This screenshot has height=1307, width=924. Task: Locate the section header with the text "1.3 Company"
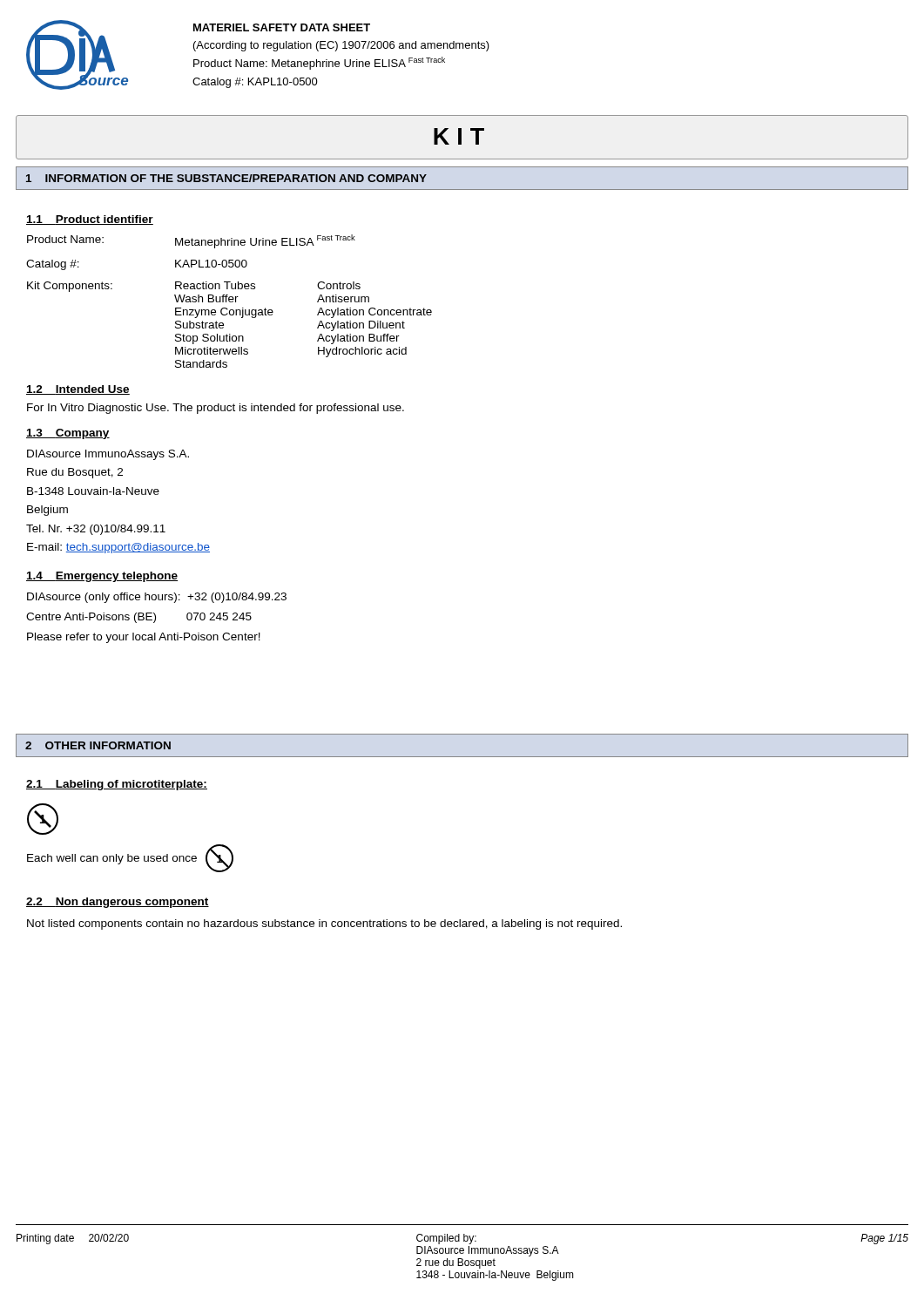[x=68, y=432]
